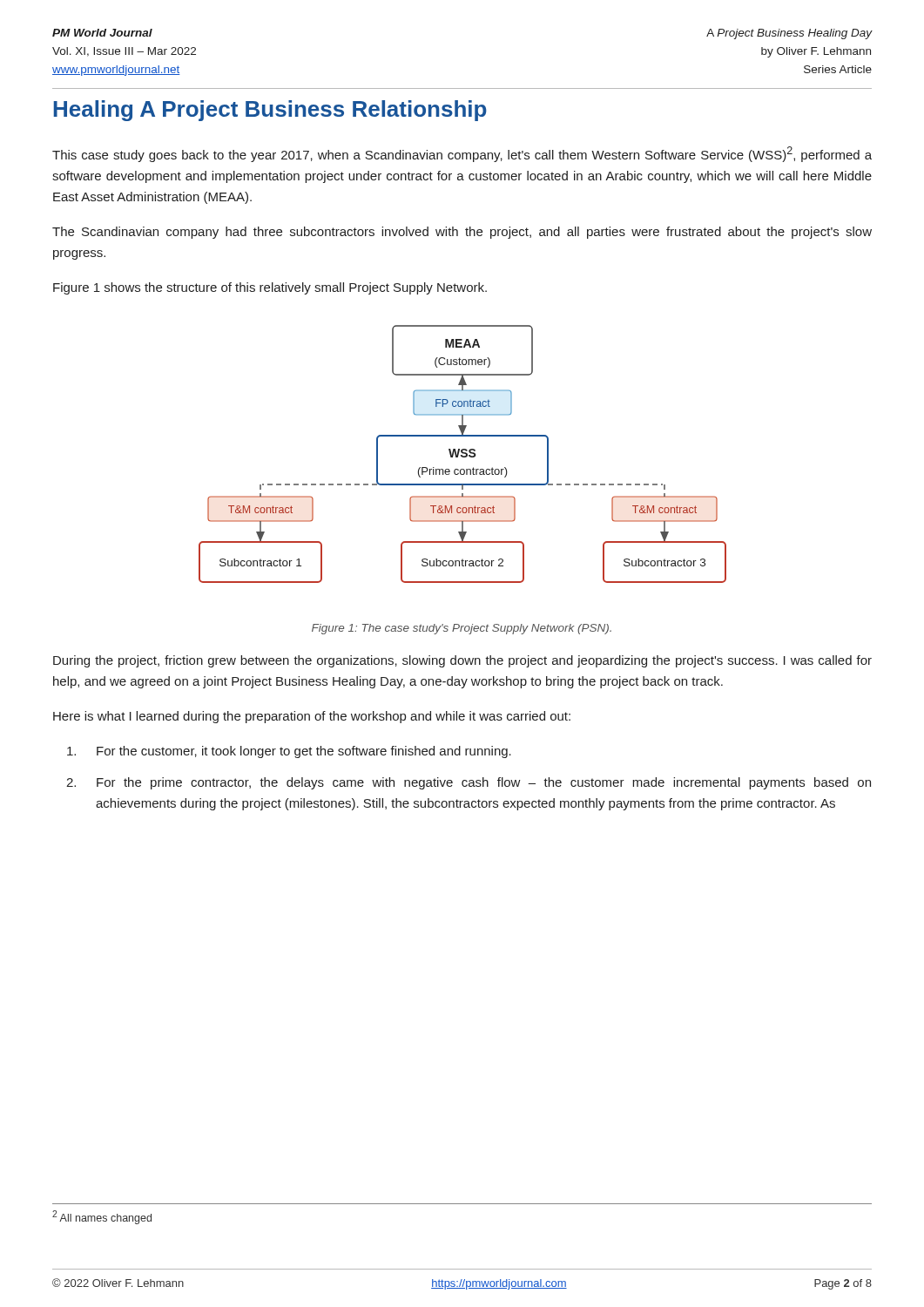Click on the region starting "Figure 1: The case study's Project Supply"
This screenshot has height=1307, width=924.
[x=462, y=628]
